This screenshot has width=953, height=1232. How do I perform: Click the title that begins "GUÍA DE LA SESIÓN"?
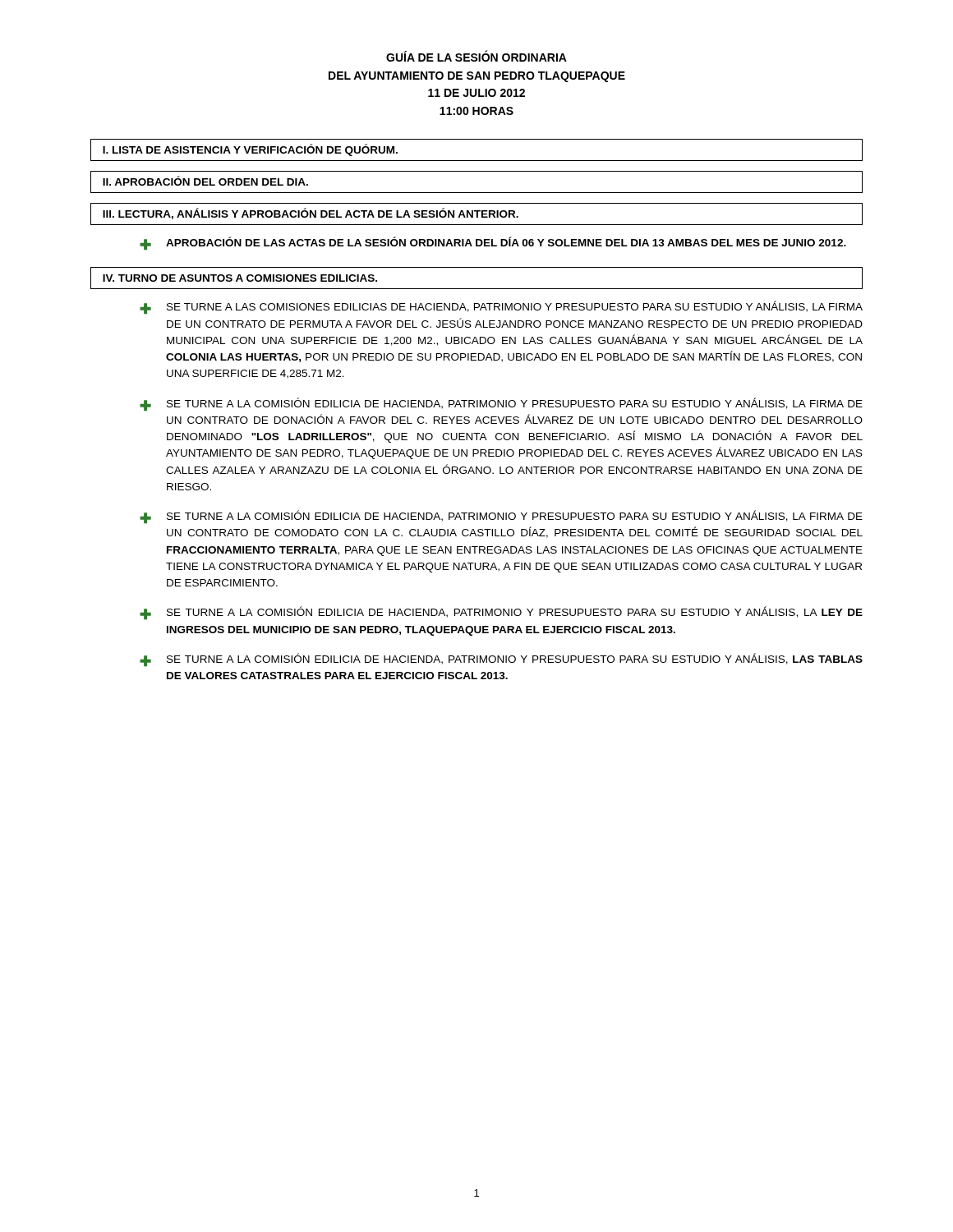pos(476,84)
